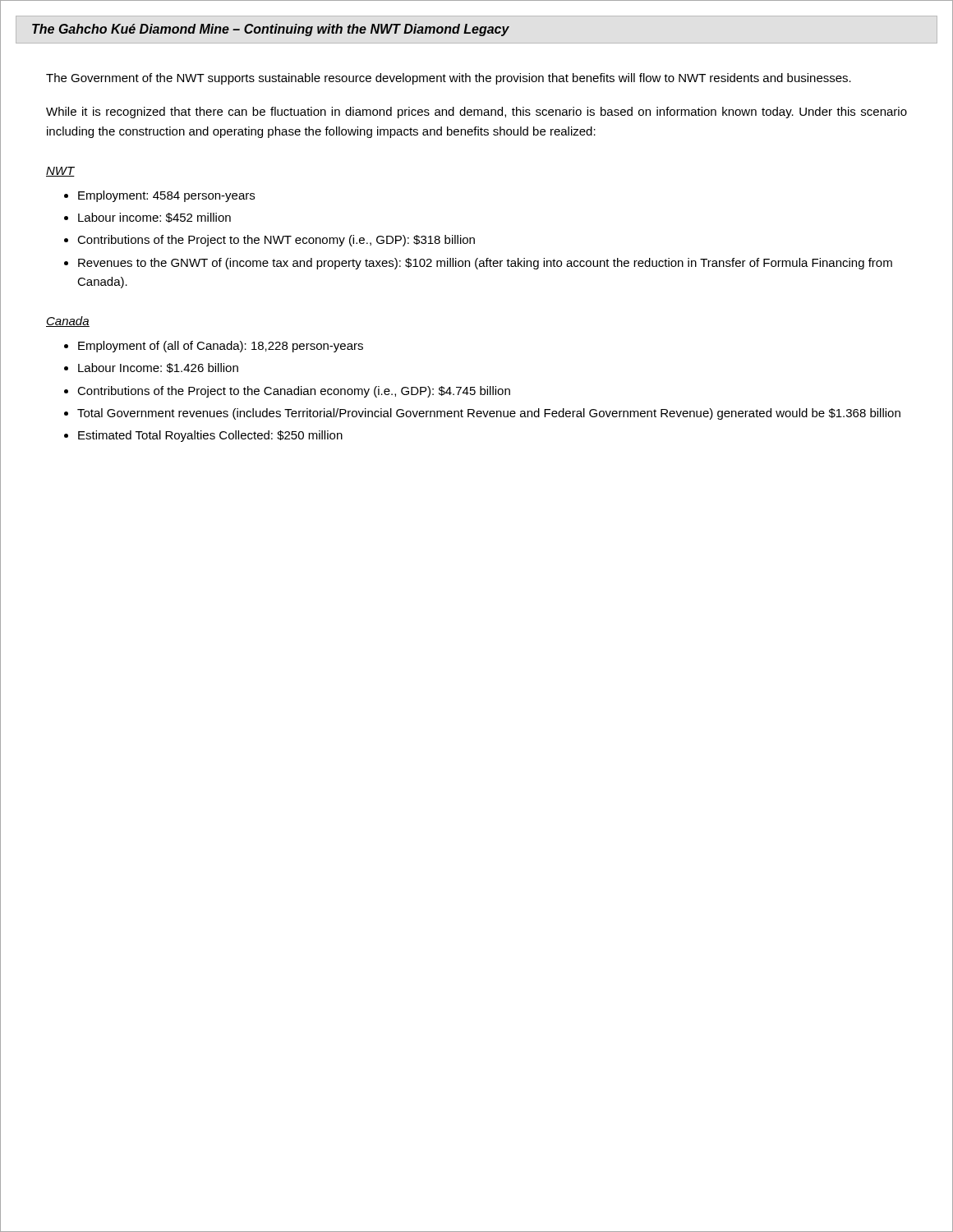Navigate to the element starting "Total Government revenues (includes Territorial/Provincial Government Revenue"
Image resolution: width=953 pixels, height=1232 pixels.
489,413
